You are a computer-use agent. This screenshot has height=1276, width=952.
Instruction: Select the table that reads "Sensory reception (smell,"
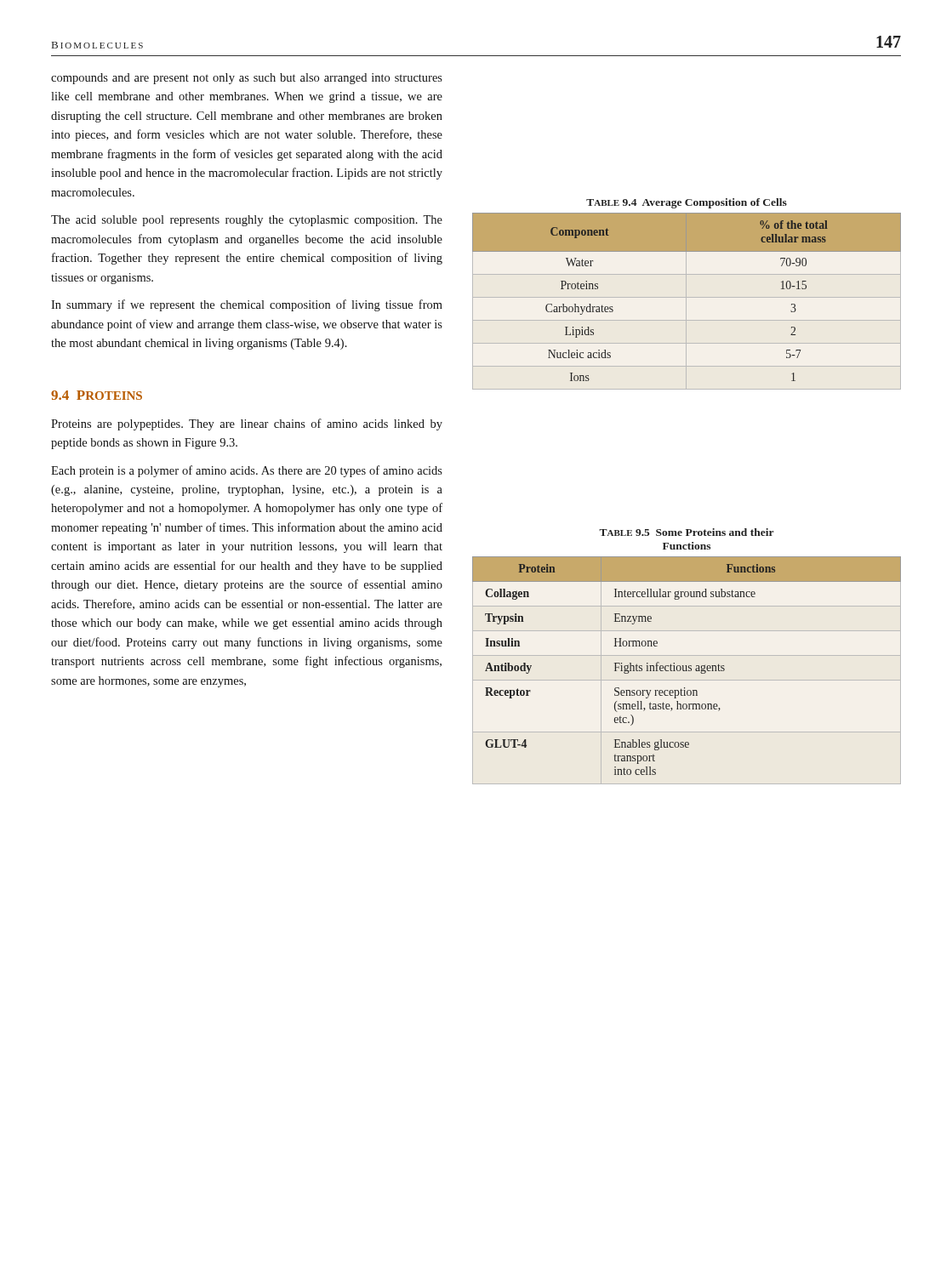(x=687, y=670)
